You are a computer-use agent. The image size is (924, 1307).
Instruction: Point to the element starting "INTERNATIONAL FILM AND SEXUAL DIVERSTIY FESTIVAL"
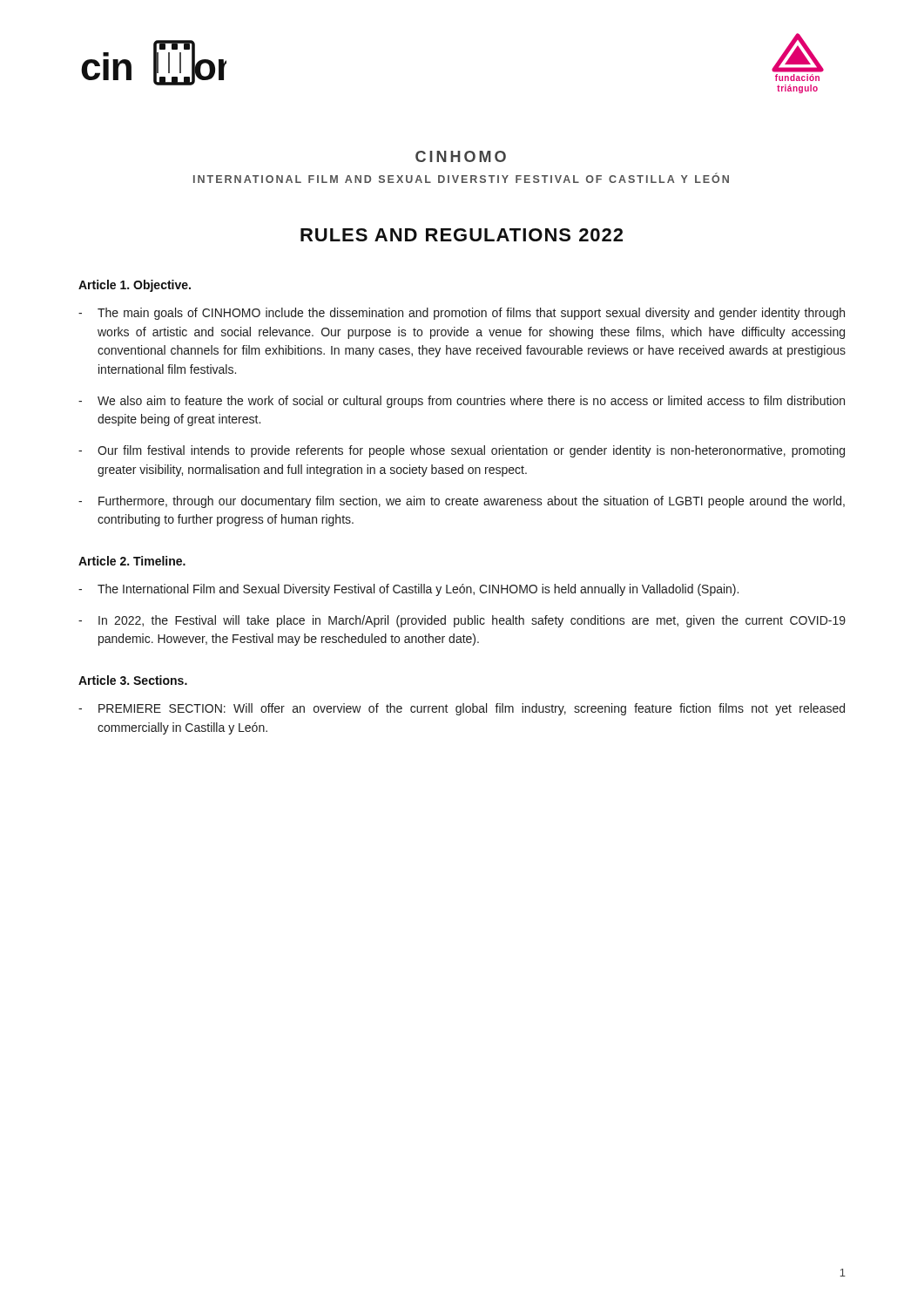tap(462, 180)
